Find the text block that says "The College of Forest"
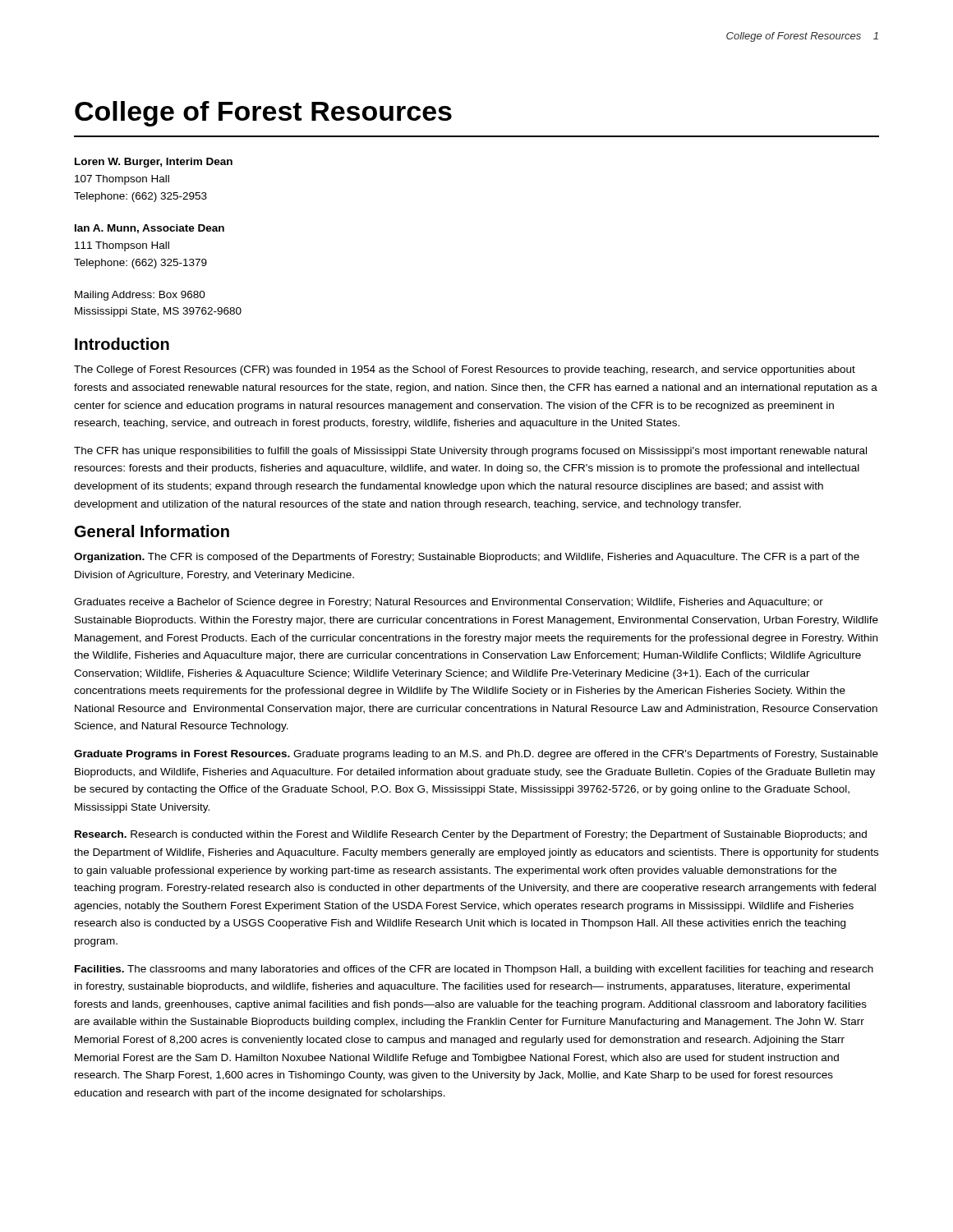Image resolution: width=953 pixels, height=1232 pixels. tap(476, 396)
